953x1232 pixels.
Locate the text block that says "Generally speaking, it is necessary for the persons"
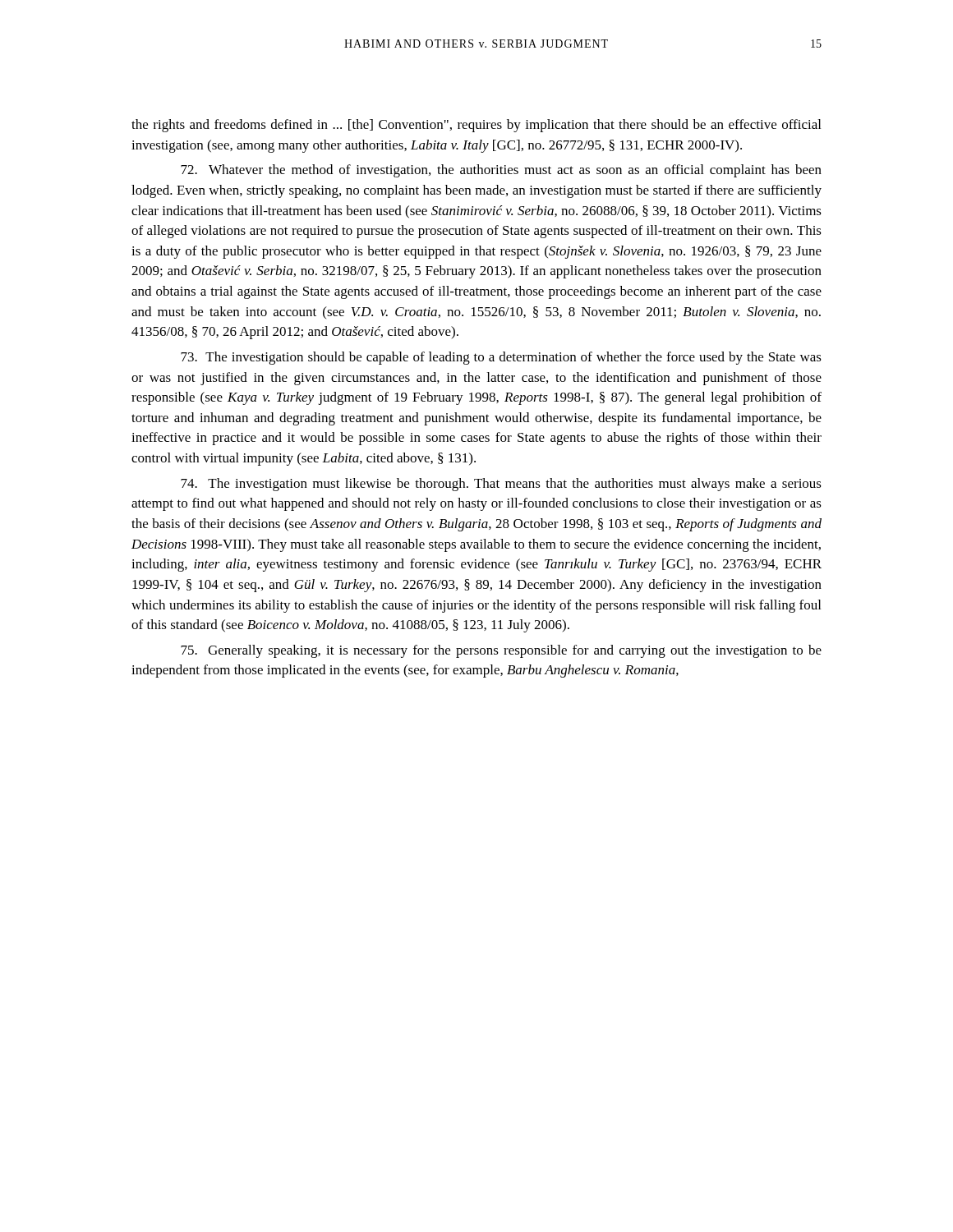click(476, 661)
